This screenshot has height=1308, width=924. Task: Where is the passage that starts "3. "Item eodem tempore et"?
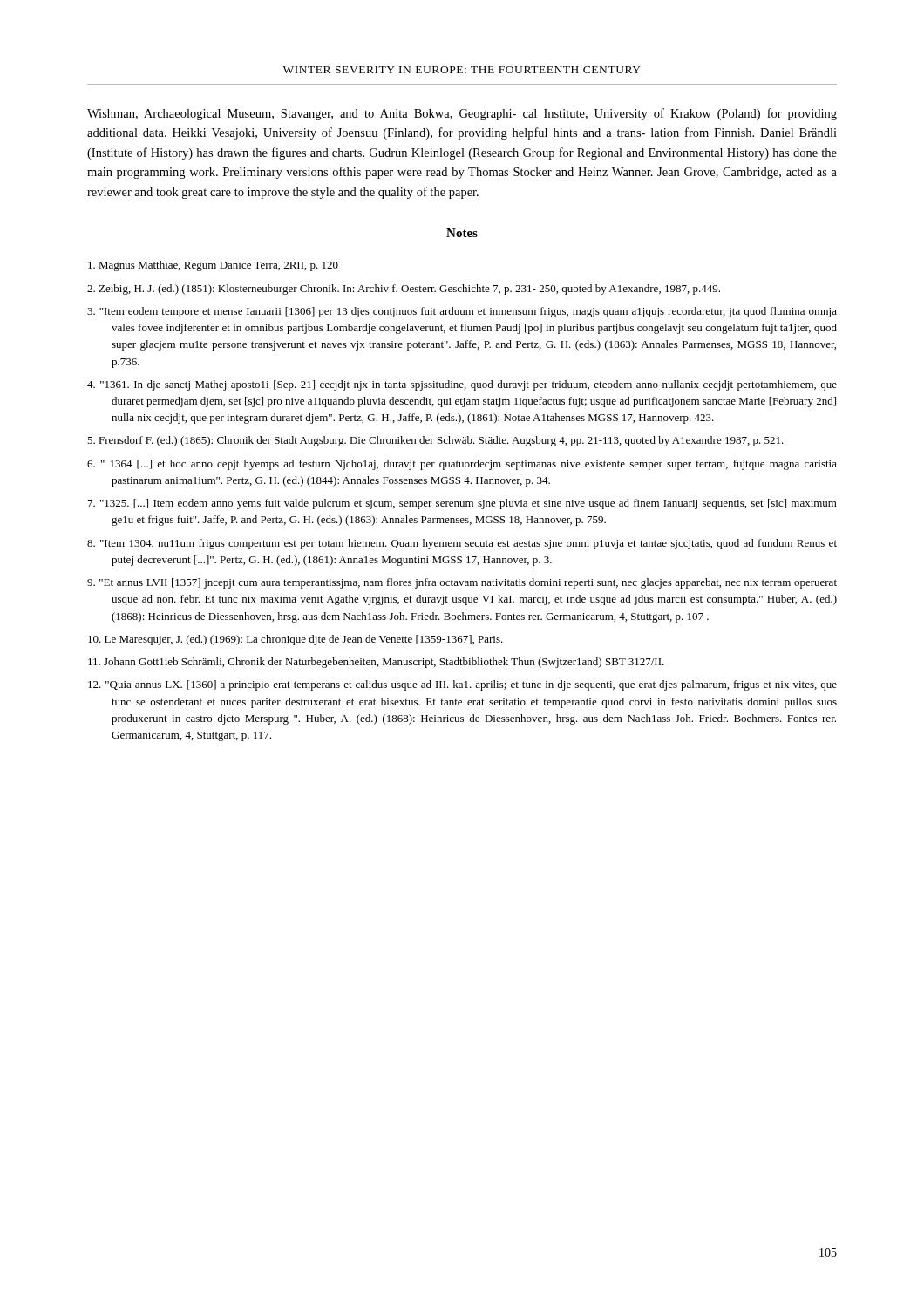pyautogui.click(x=462, y=336)
